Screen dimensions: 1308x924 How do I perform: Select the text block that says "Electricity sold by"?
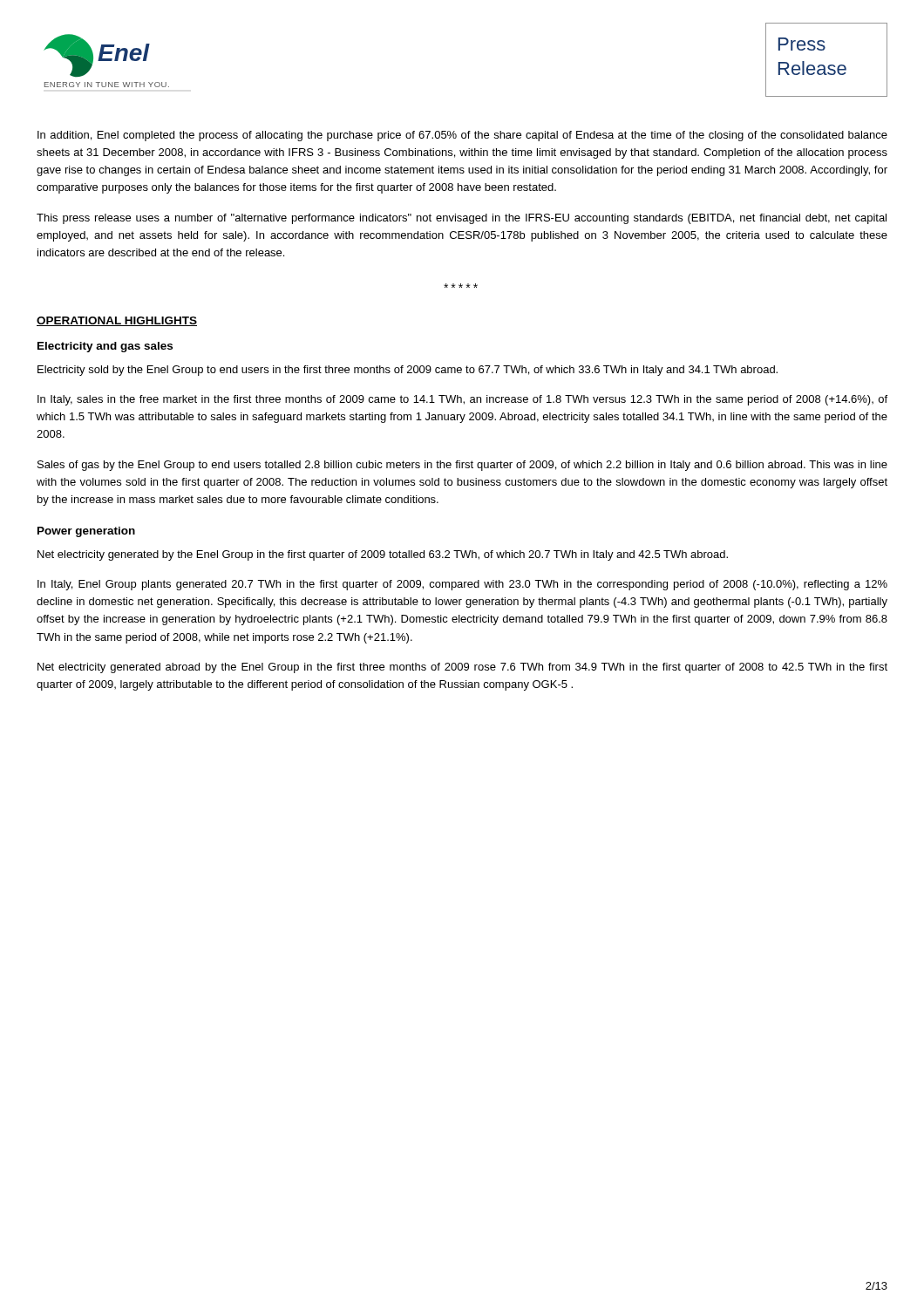coord(408,369)
